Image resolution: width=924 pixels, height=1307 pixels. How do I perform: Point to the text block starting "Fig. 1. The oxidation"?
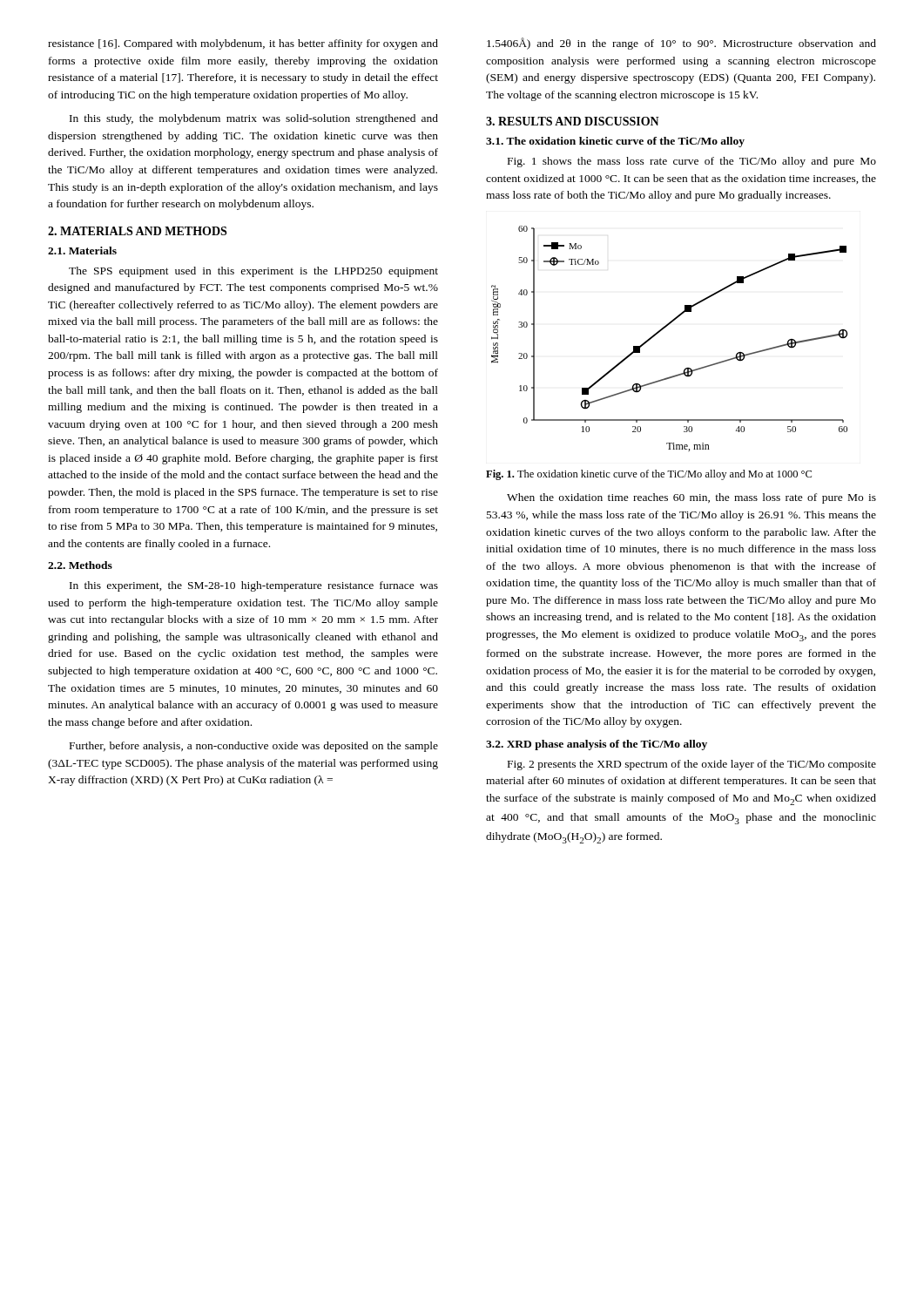tap(649, 474)
